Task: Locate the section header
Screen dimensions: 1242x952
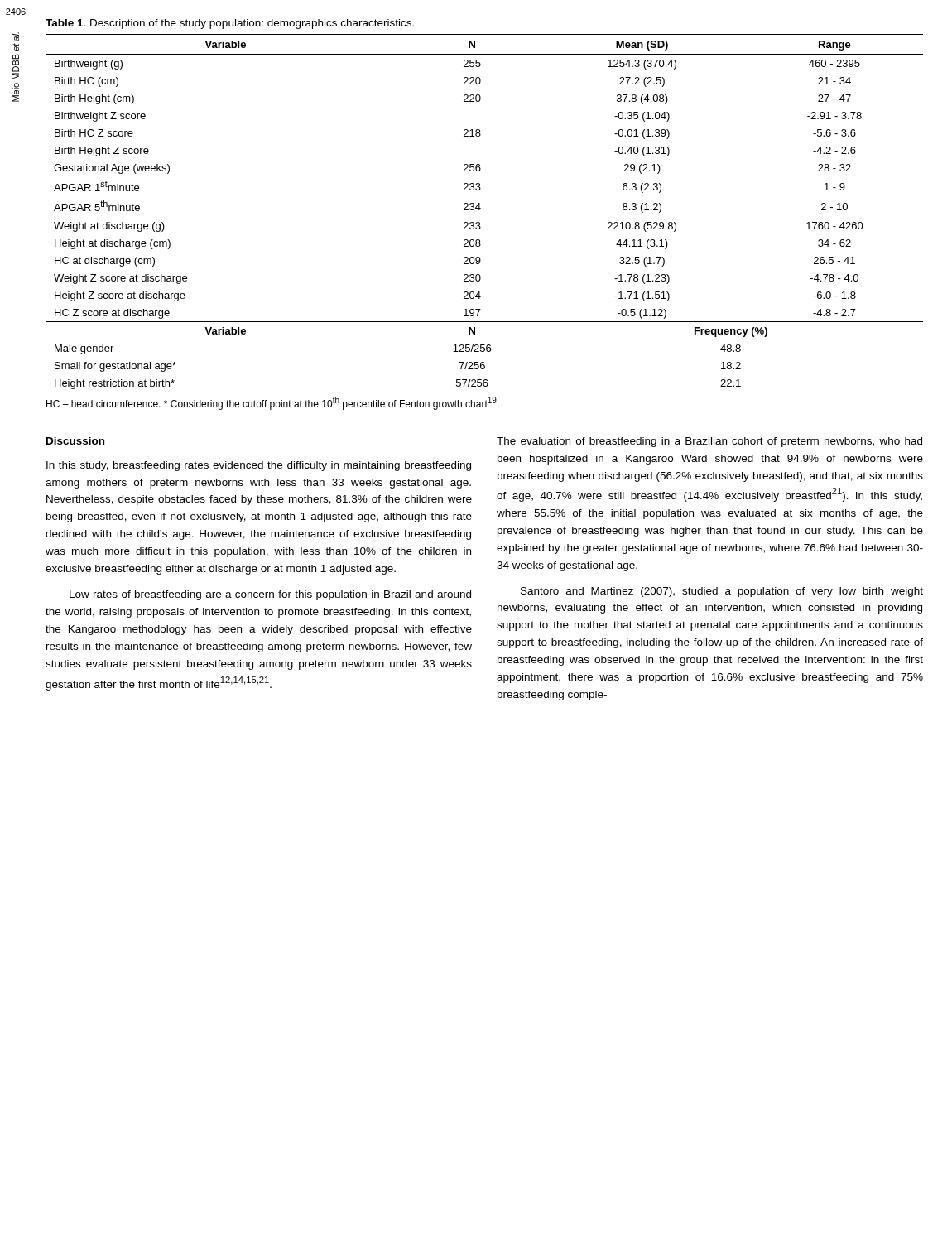Action: [x=75, y=441]
